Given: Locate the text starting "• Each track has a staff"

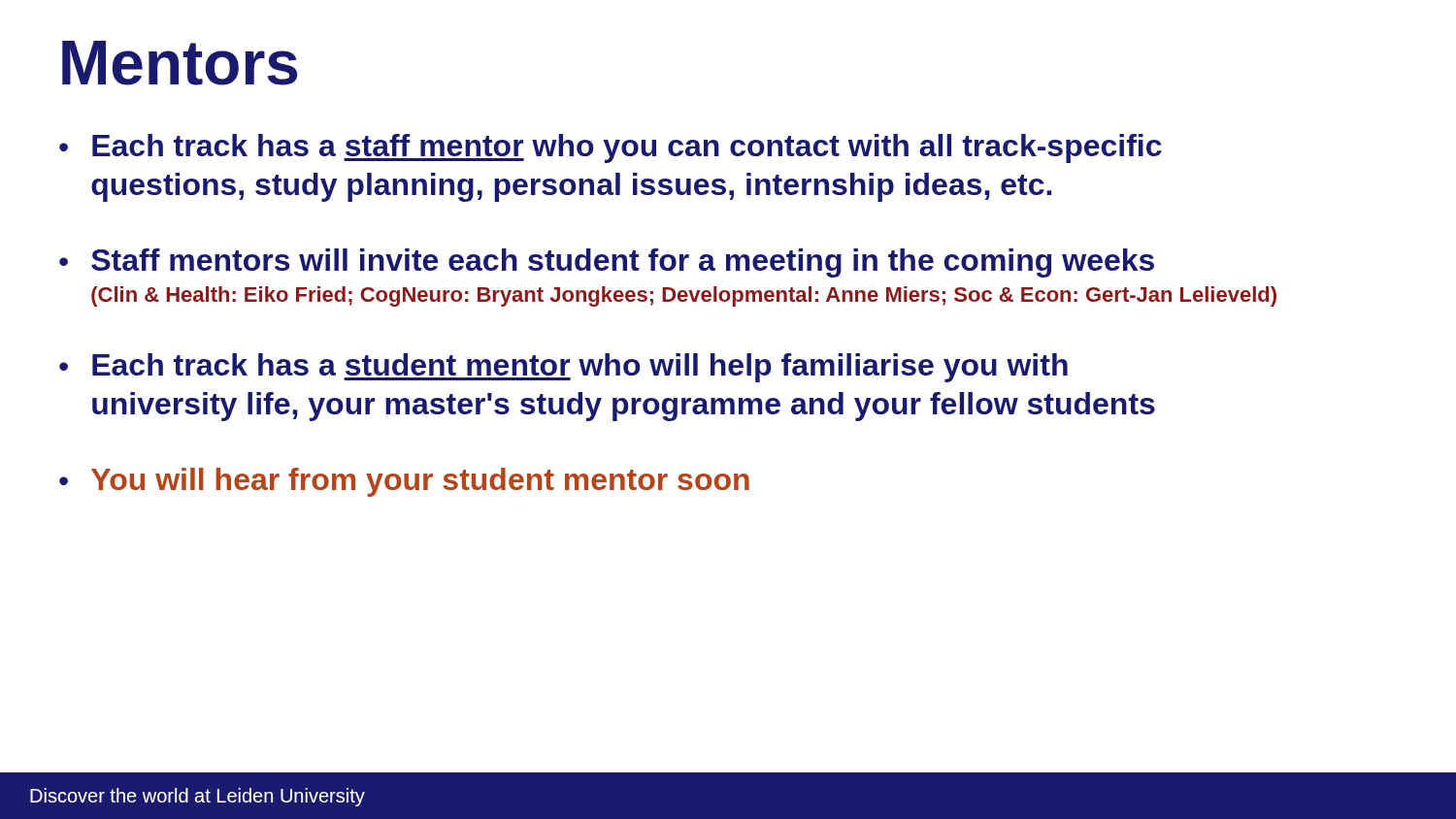Looking at the screenshot, I should tap(610, 165).
